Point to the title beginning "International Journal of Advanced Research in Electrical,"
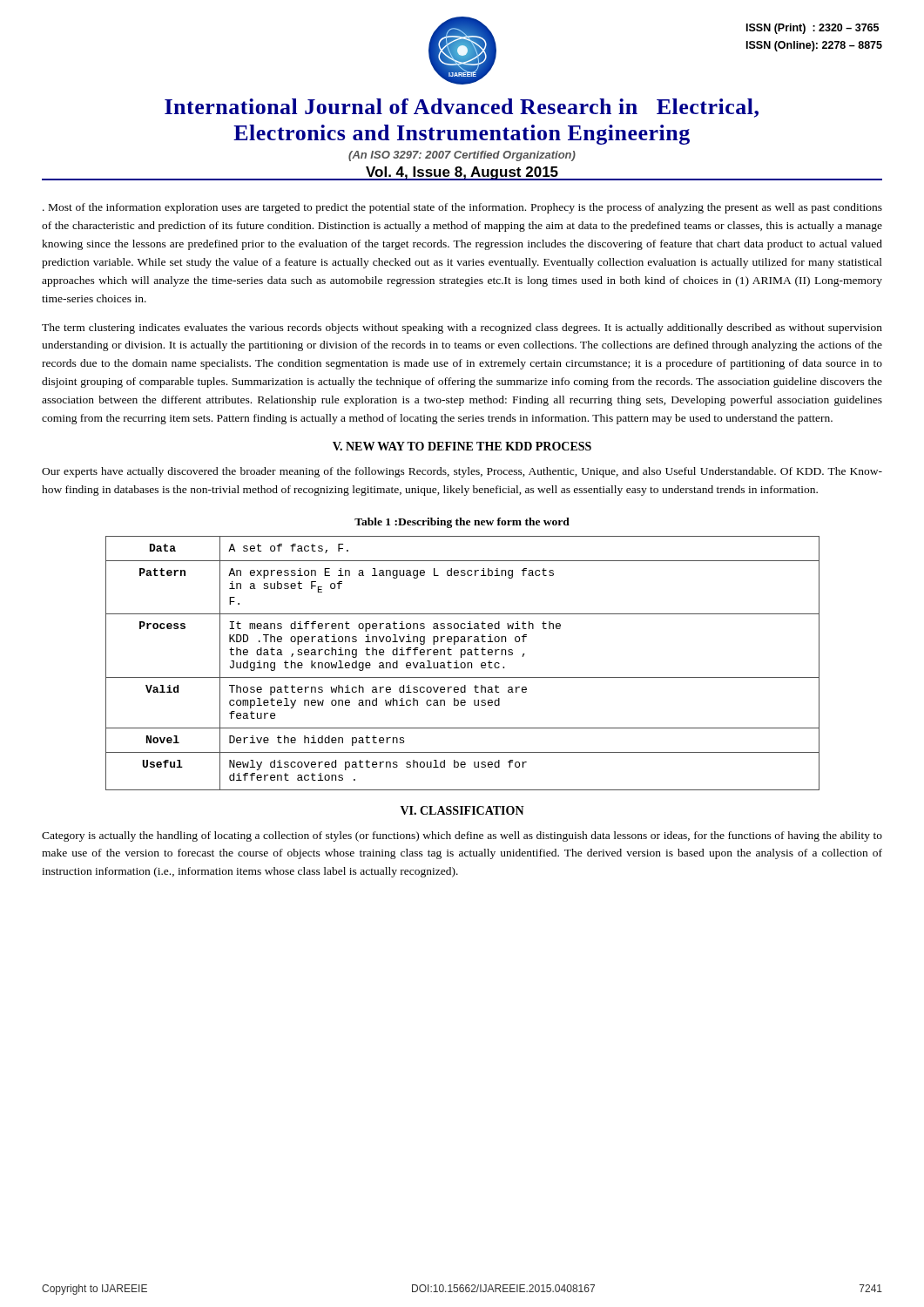The height and width of the screenshot is (1307, 924). [x=462, y=120]
